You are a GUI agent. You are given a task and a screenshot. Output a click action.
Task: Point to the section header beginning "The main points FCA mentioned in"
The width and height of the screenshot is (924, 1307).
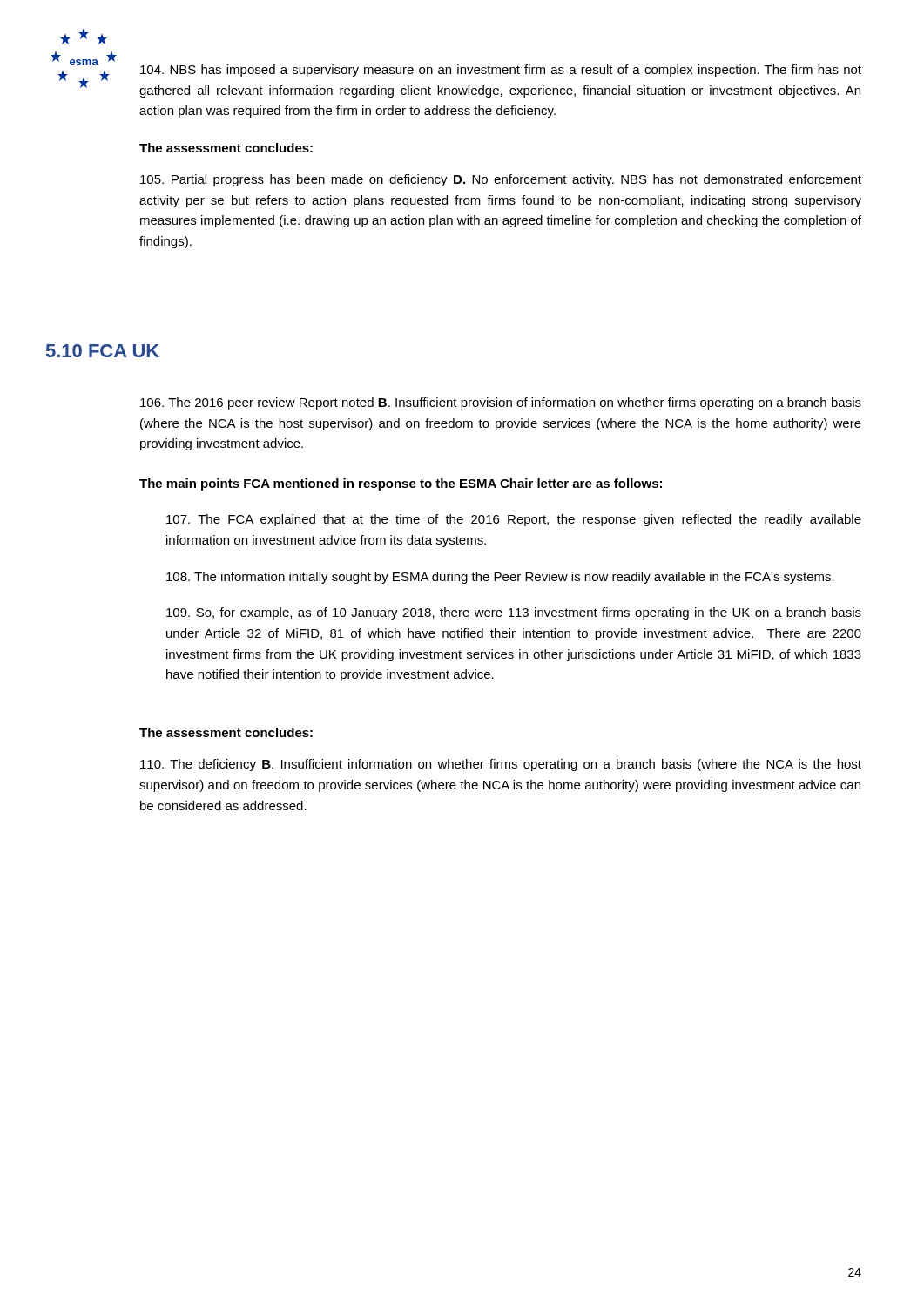(x=401, y=483)
